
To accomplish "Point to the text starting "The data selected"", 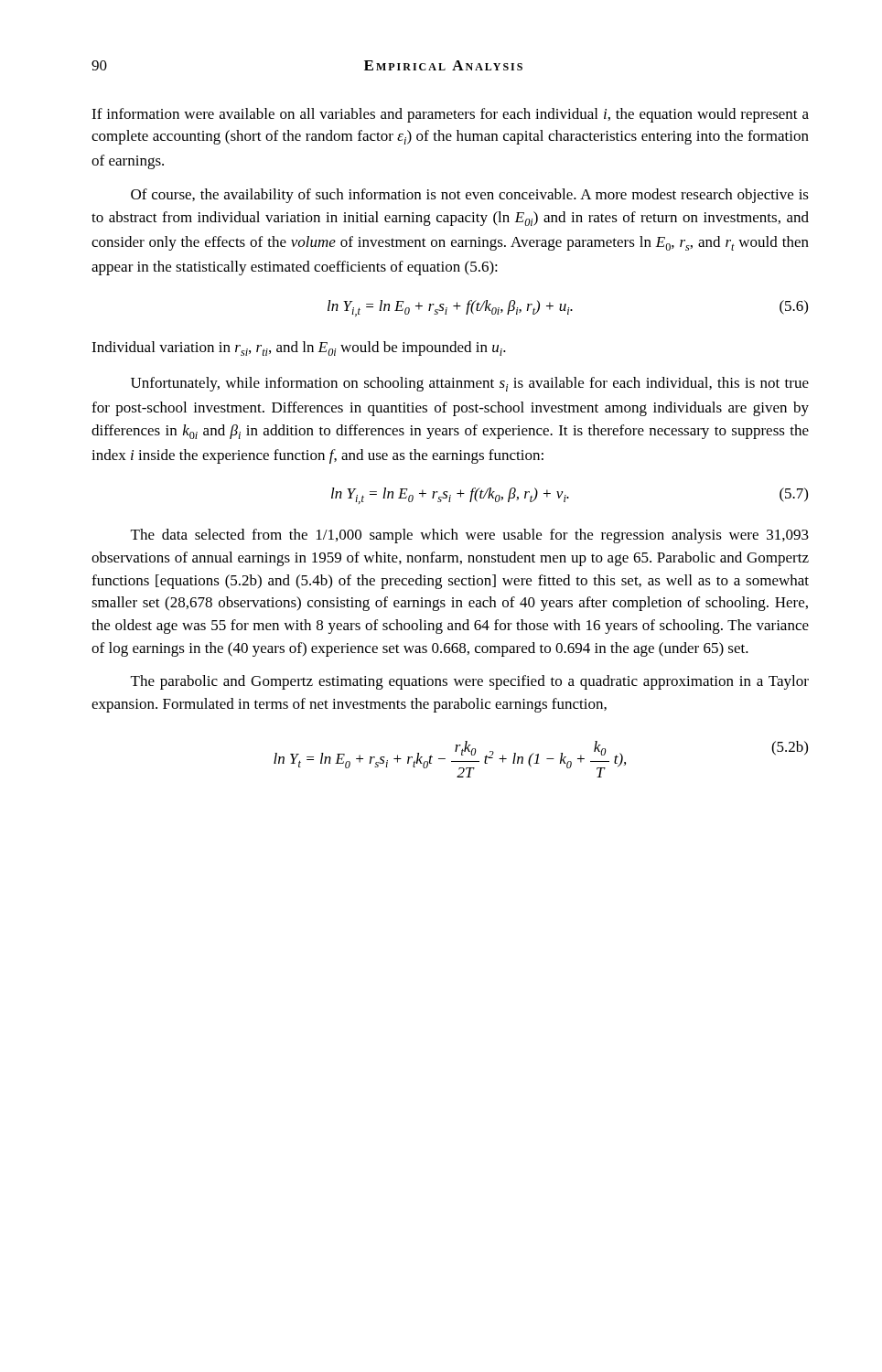I will [450, 591].
